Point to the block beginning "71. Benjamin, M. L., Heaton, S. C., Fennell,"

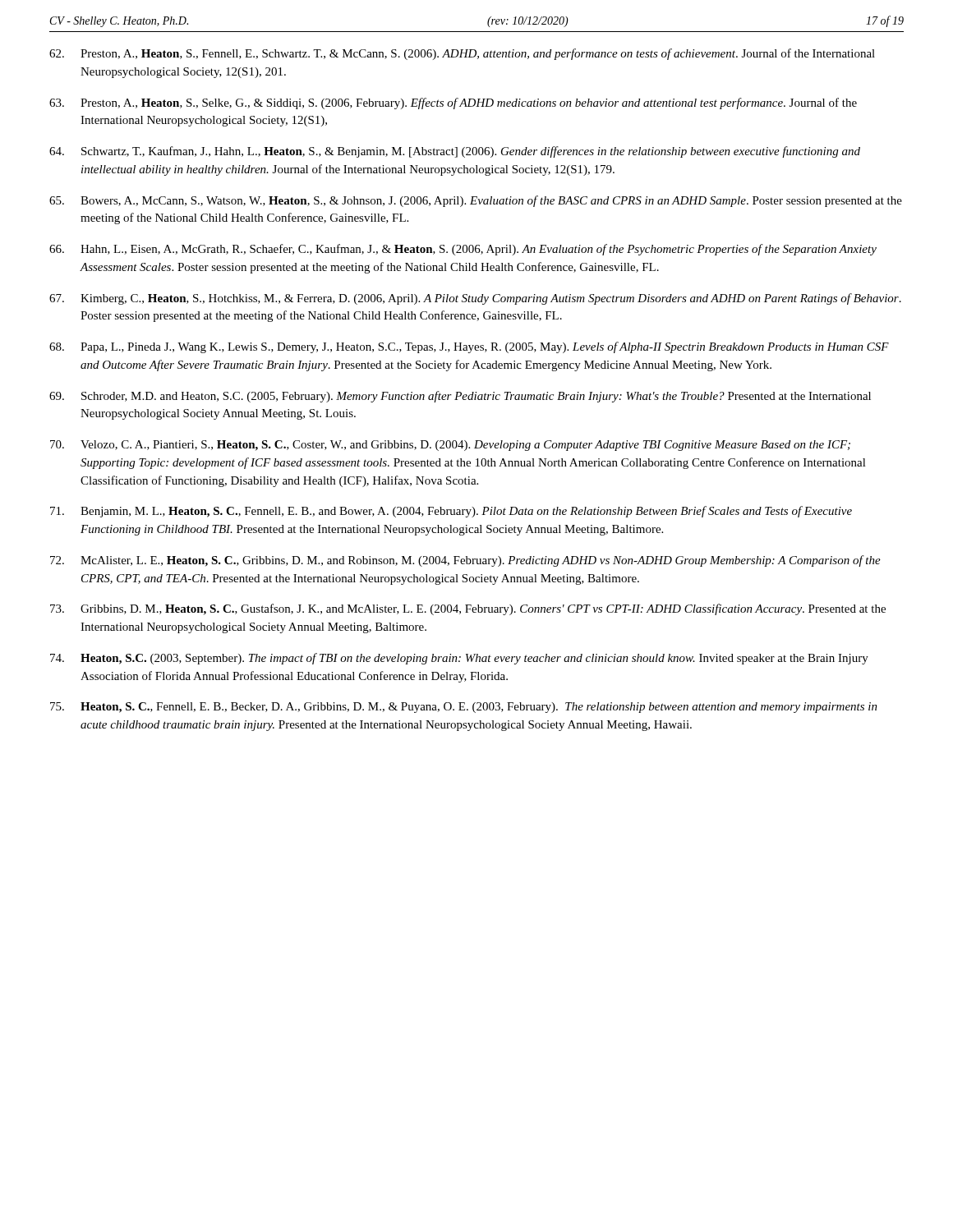coord(476,521)
